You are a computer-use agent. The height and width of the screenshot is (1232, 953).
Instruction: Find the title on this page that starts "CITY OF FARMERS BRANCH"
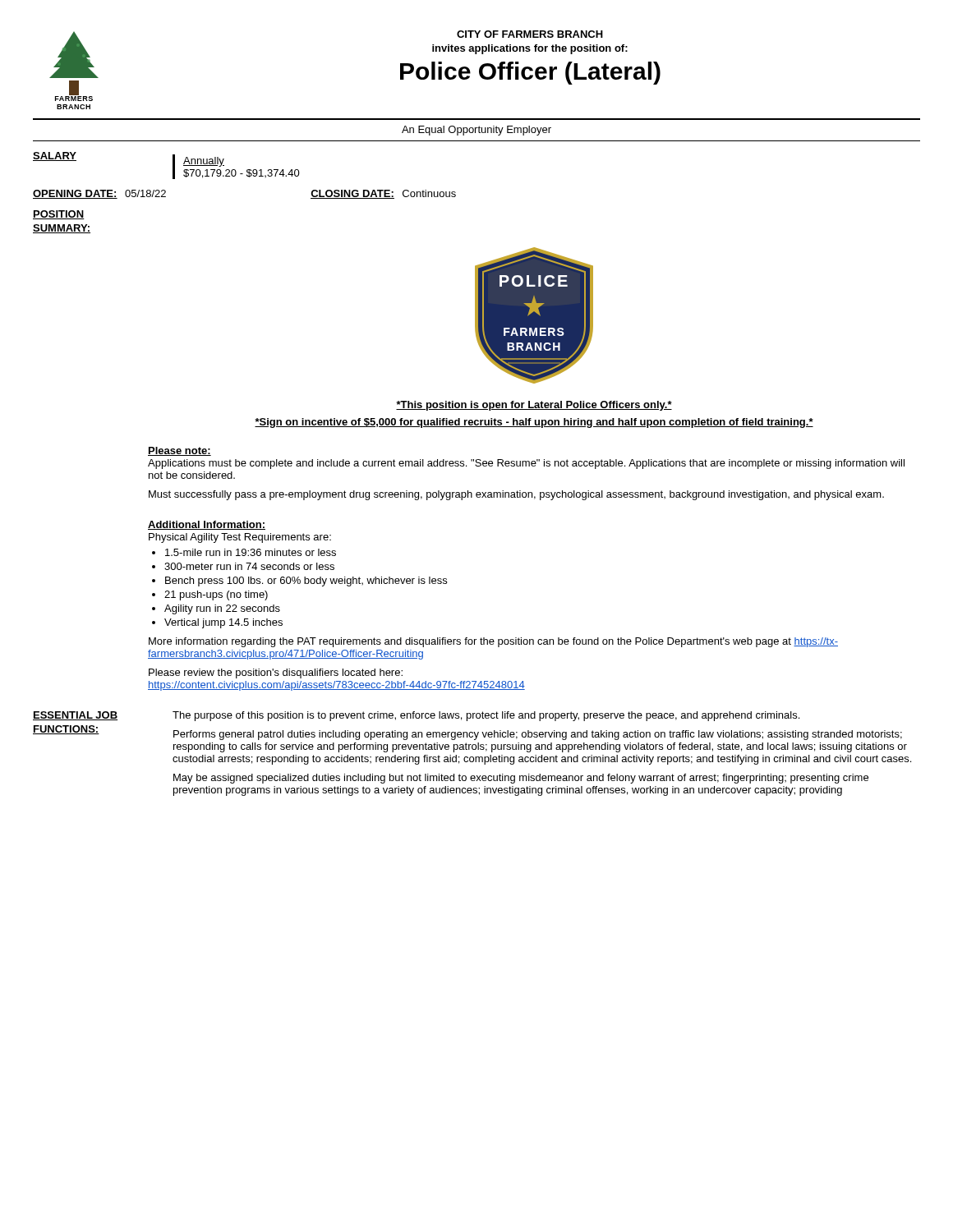point(530,57)
